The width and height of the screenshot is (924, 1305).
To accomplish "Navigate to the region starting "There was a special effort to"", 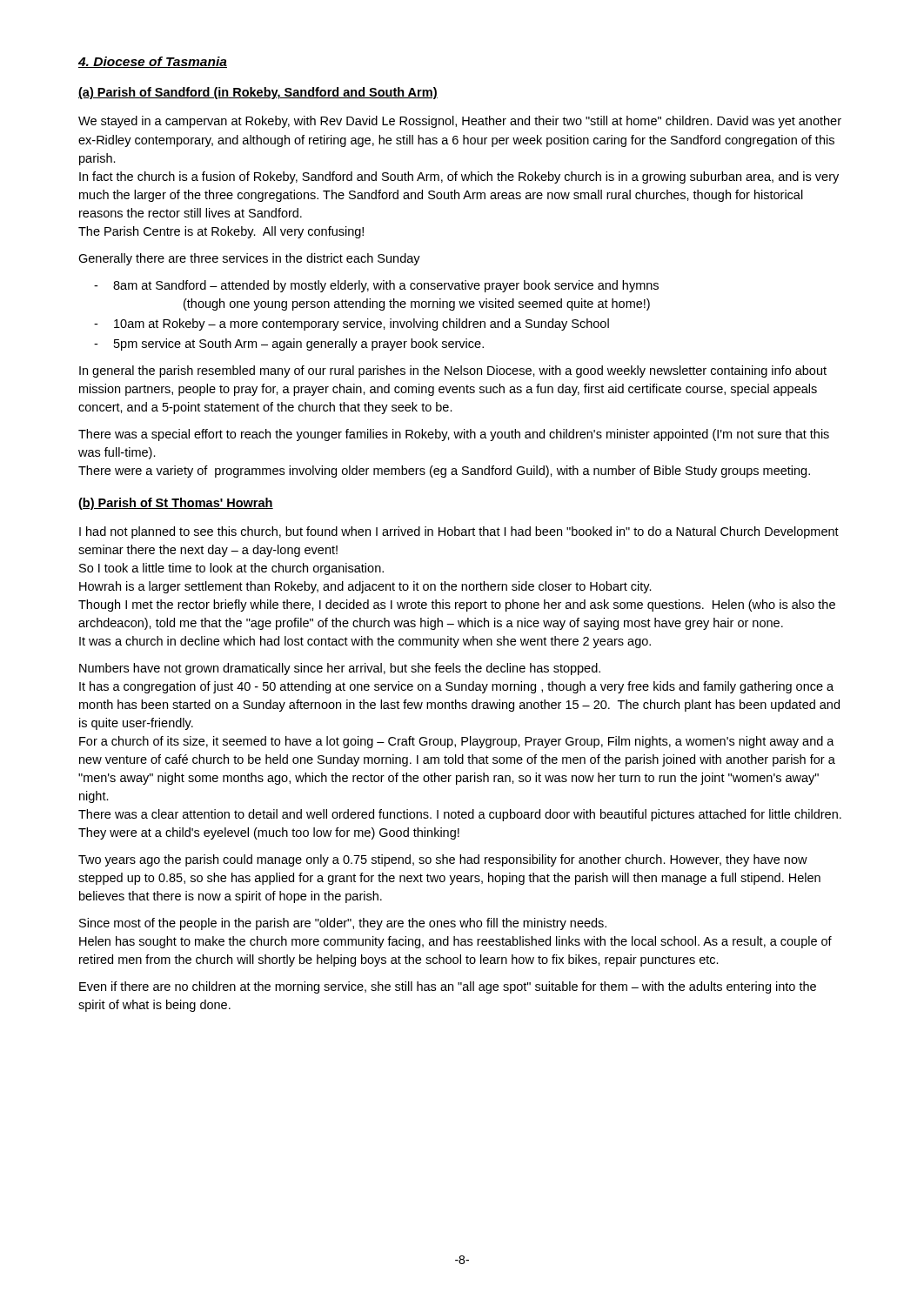I will click(454, 435).
